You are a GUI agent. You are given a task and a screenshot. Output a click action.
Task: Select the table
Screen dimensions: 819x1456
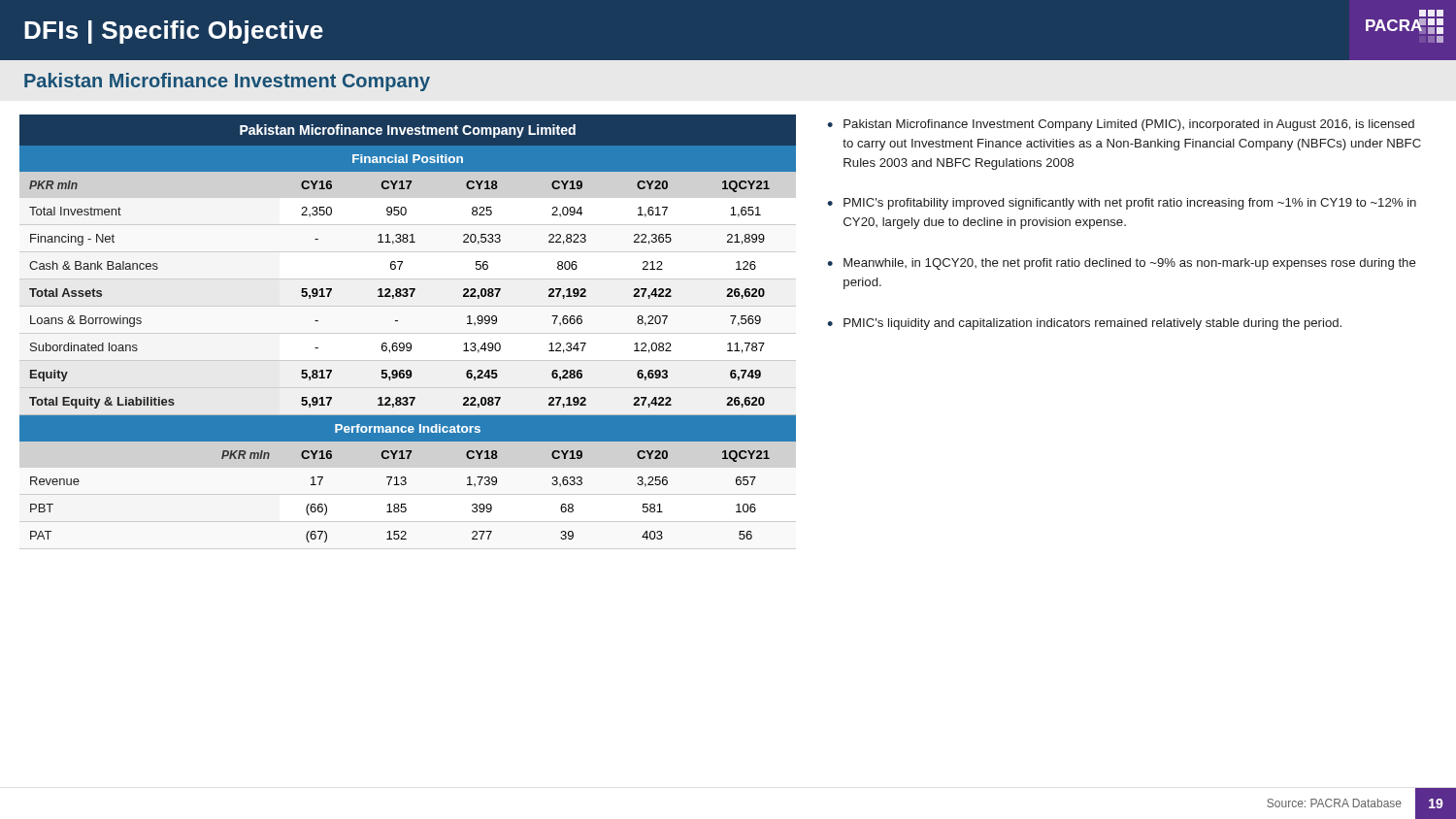405,444
